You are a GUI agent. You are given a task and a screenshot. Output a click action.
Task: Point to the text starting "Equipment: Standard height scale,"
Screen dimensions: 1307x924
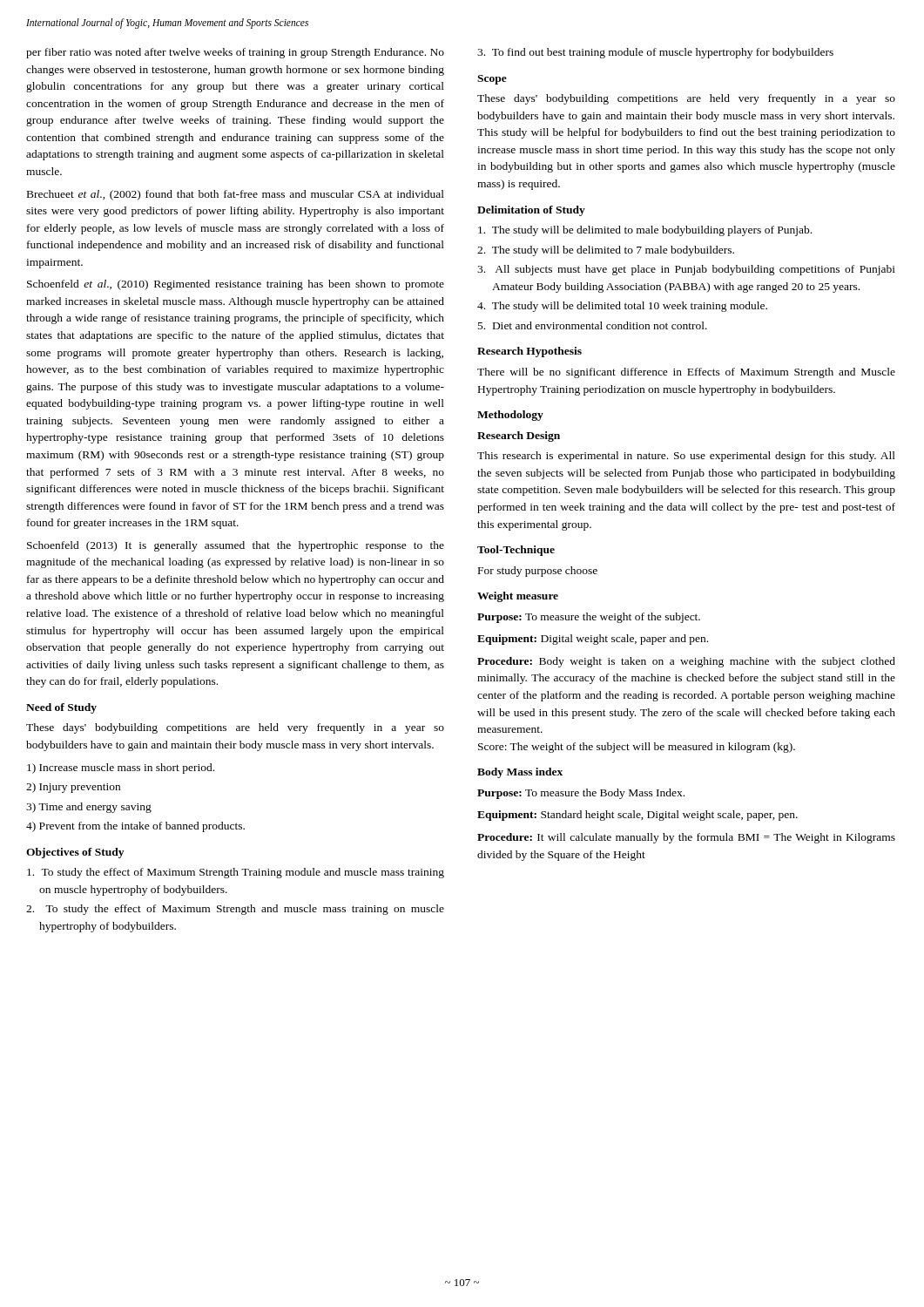point(638,815)
